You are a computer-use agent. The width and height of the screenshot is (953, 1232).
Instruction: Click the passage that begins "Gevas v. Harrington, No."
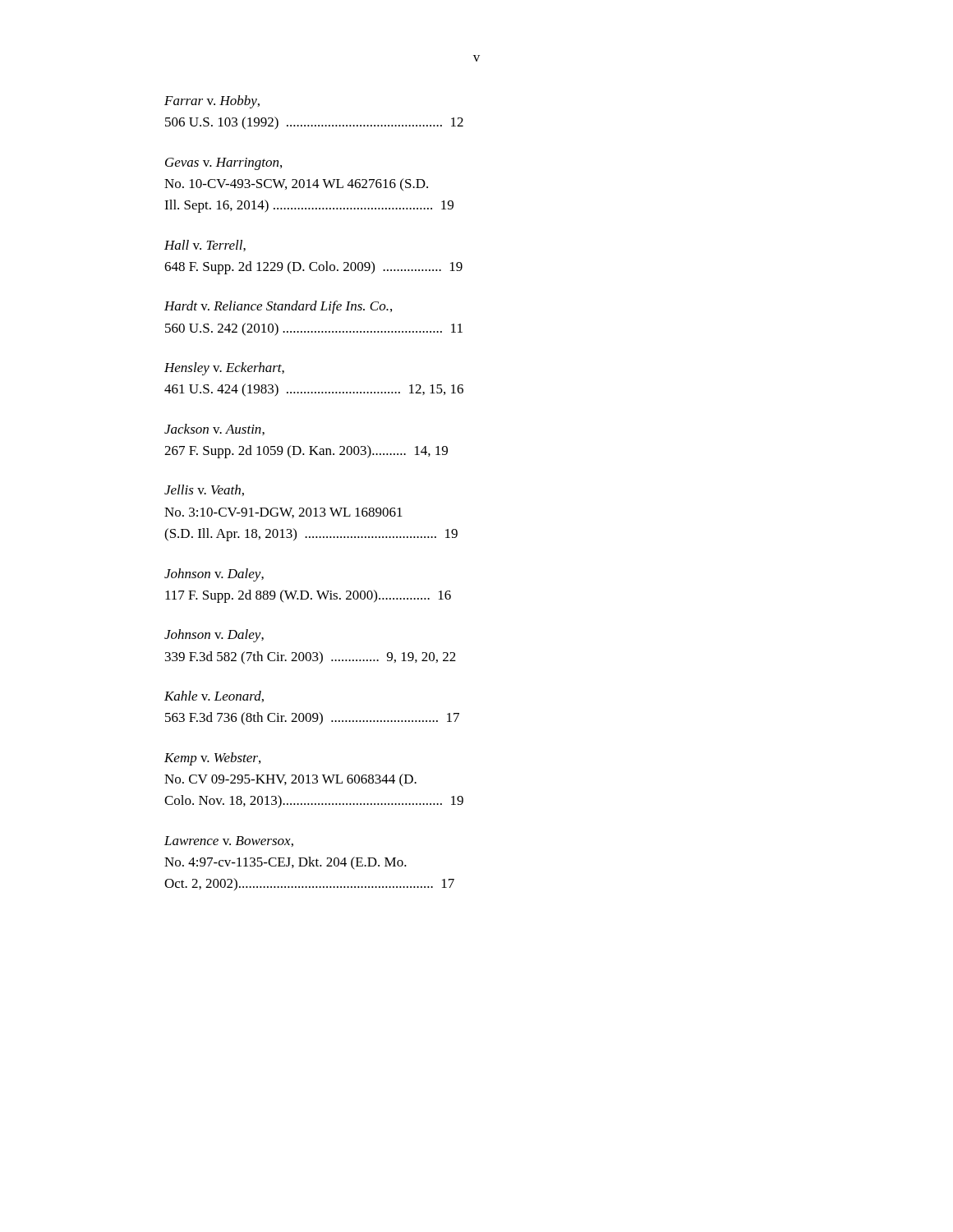pyautogui.click(x=223, y=164)
